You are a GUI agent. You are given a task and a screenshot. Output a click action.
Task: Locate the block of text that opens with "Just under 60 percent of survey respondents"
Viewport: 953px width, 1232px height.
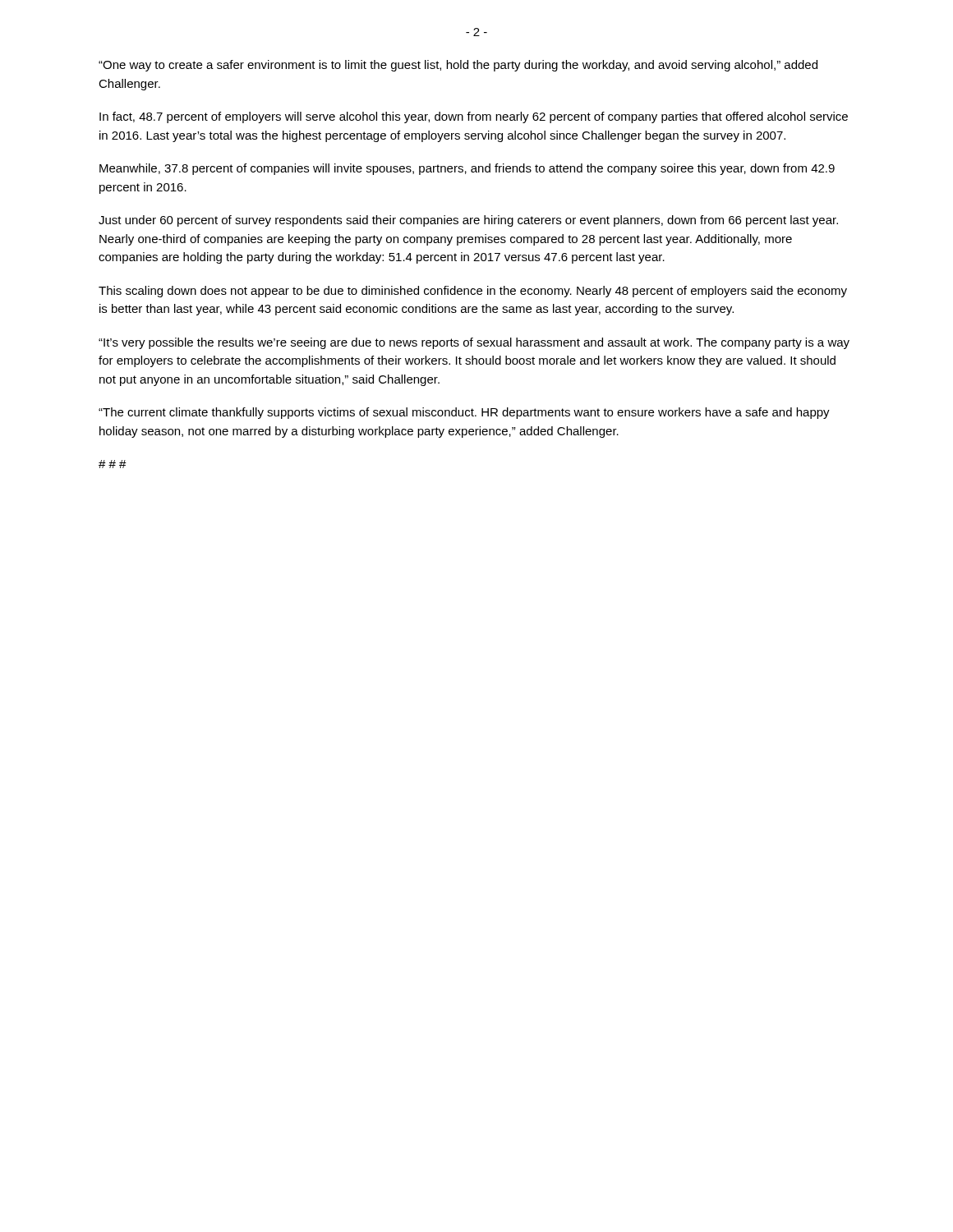click(476, 239)
